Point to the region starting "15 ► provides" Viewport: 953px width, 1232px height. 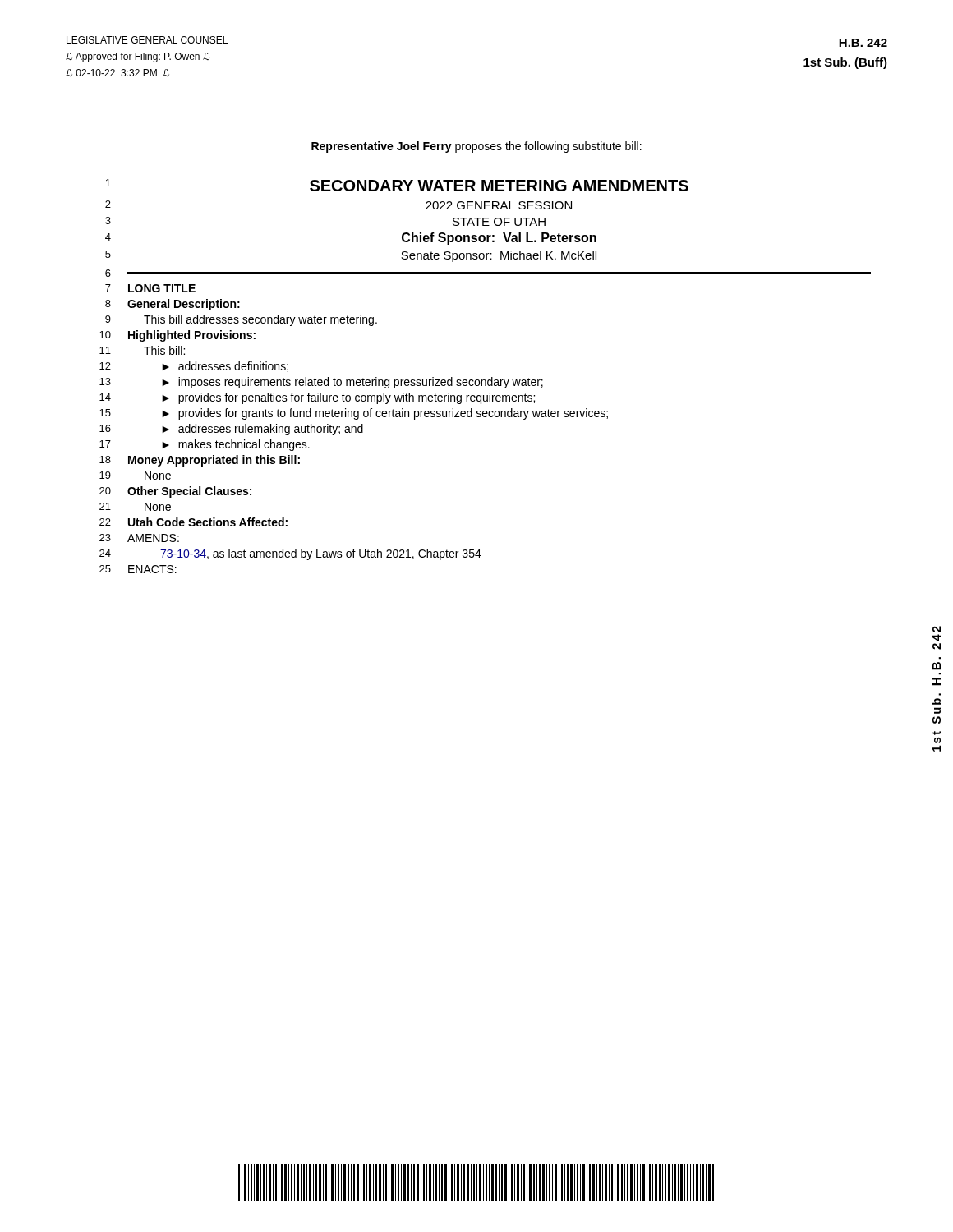[x=468, y=413]
